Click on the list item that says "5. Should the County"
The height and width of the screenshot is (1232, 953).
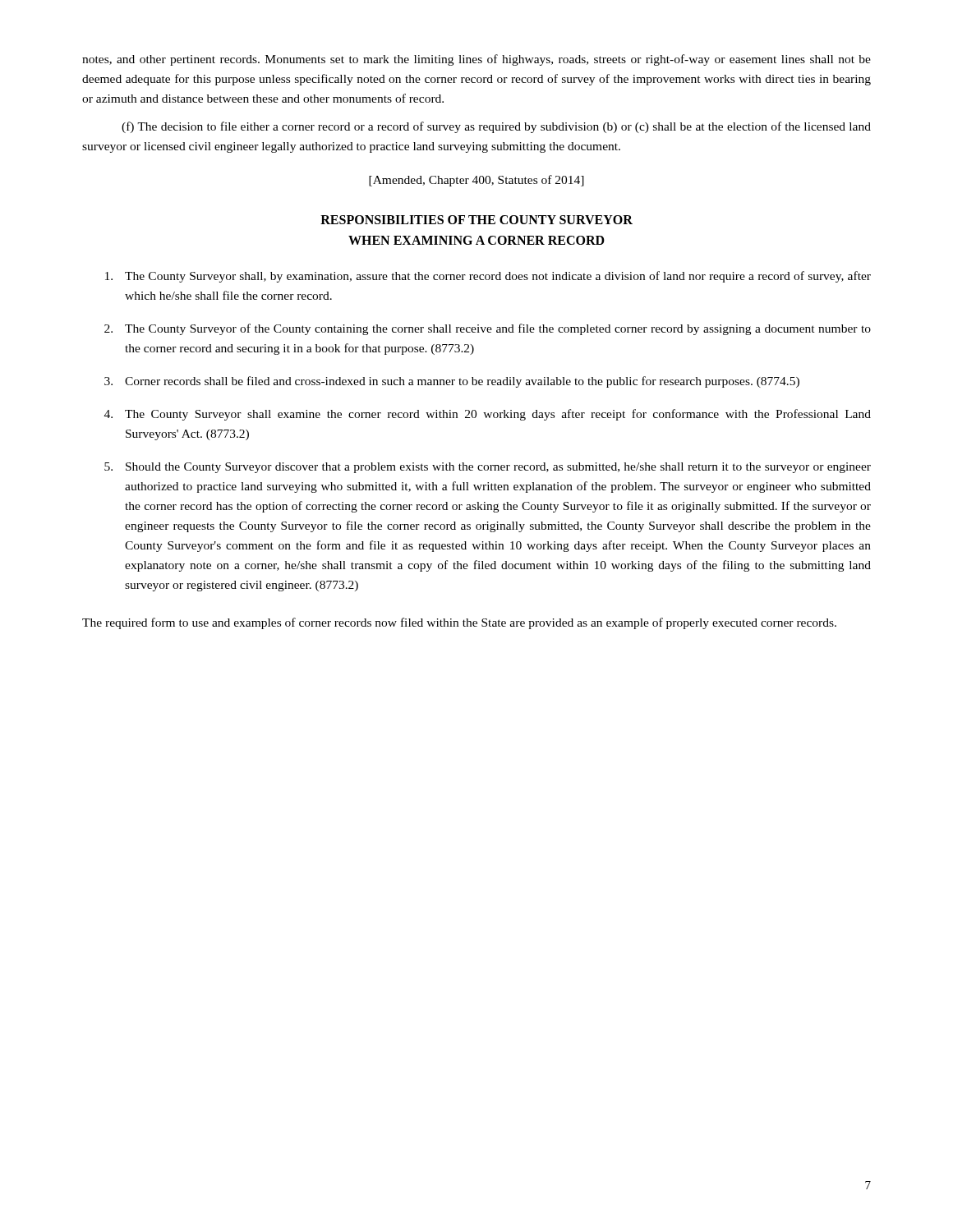tap(476, 526)
